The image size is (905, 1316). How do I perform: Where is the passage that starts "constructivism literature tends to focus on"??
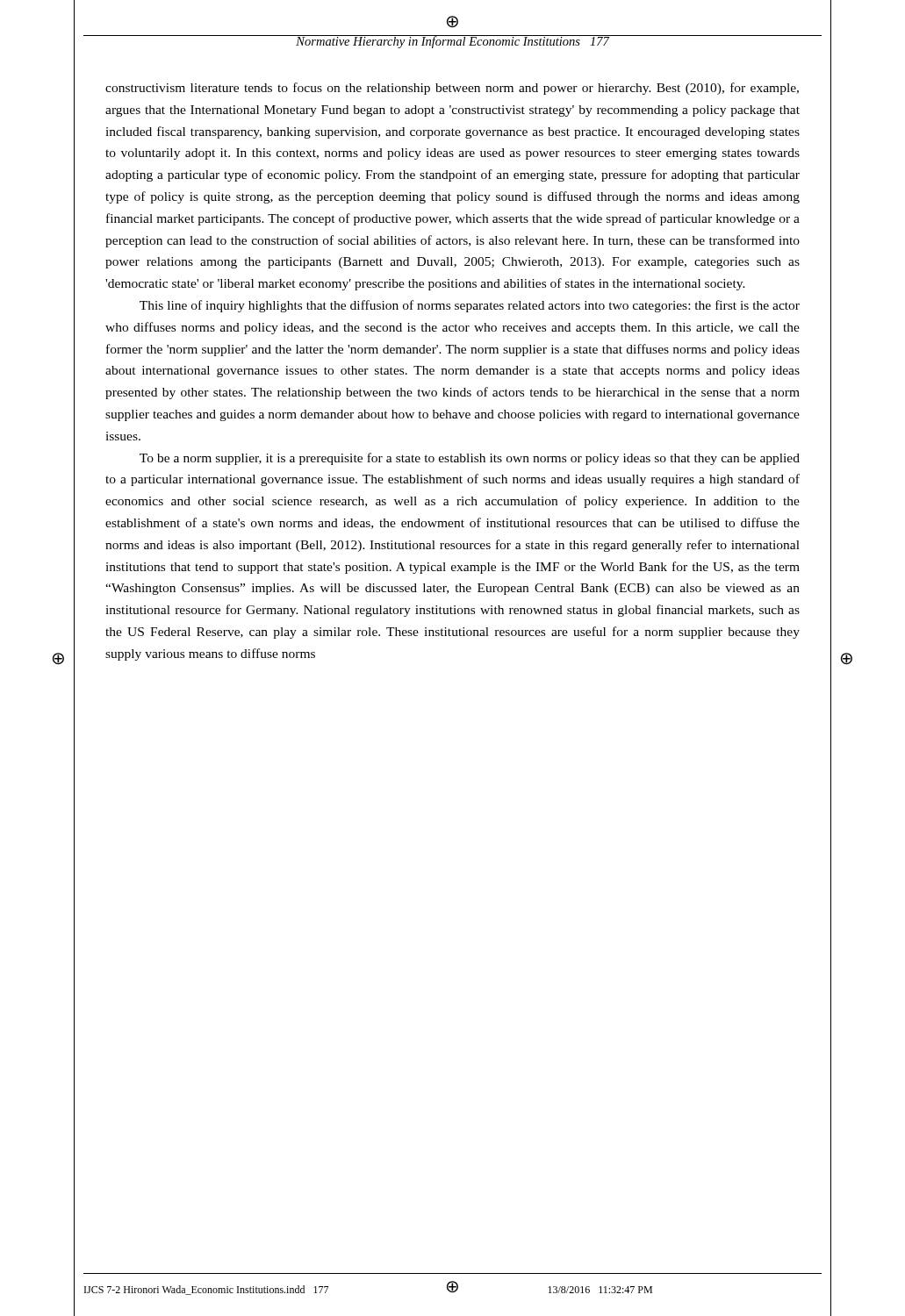pos(452,186)
